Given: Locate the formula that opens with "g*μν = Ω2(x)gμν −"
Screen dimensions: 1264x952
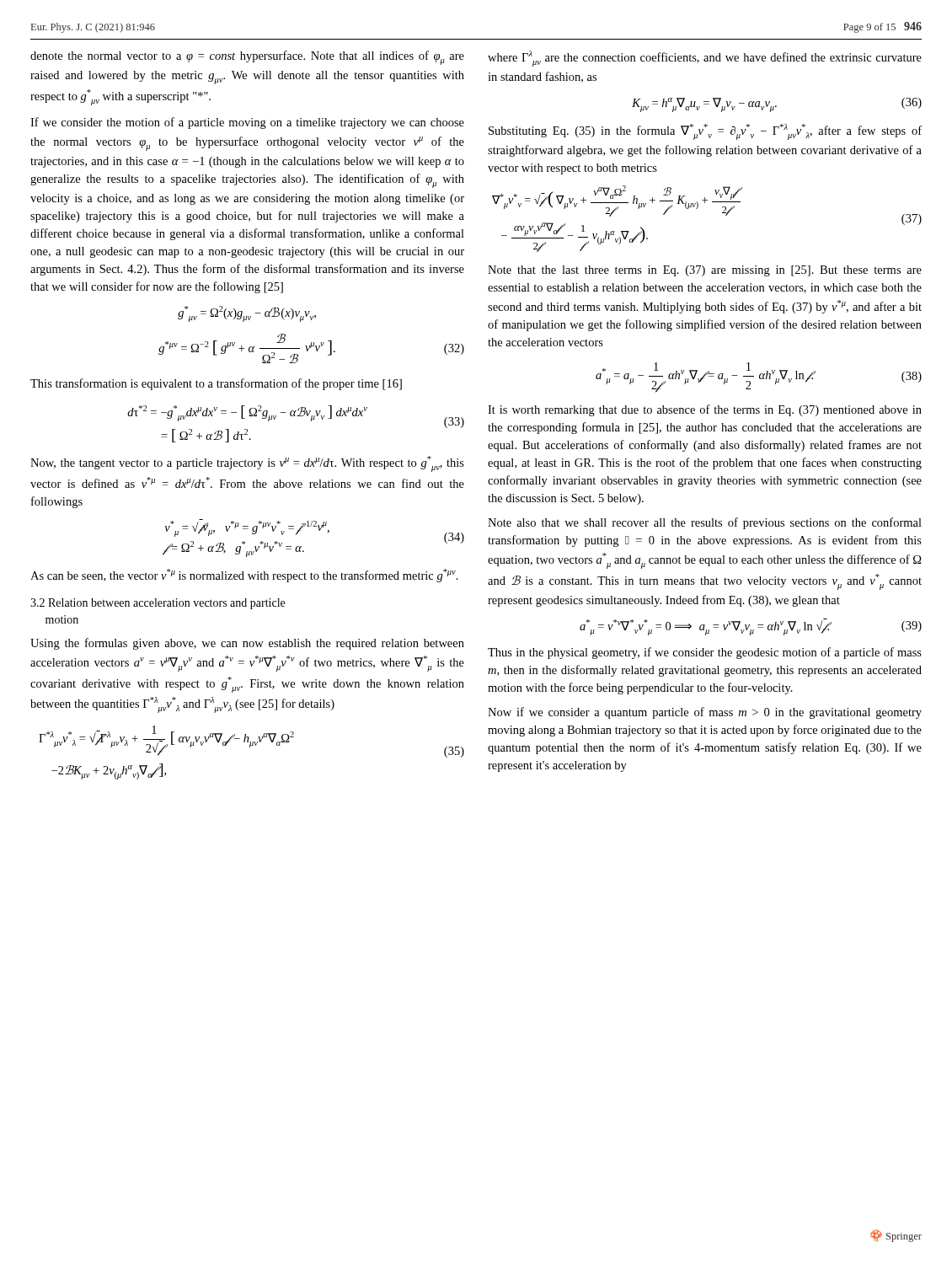Looking at the screenshot, I should click(x=247, y=335).
